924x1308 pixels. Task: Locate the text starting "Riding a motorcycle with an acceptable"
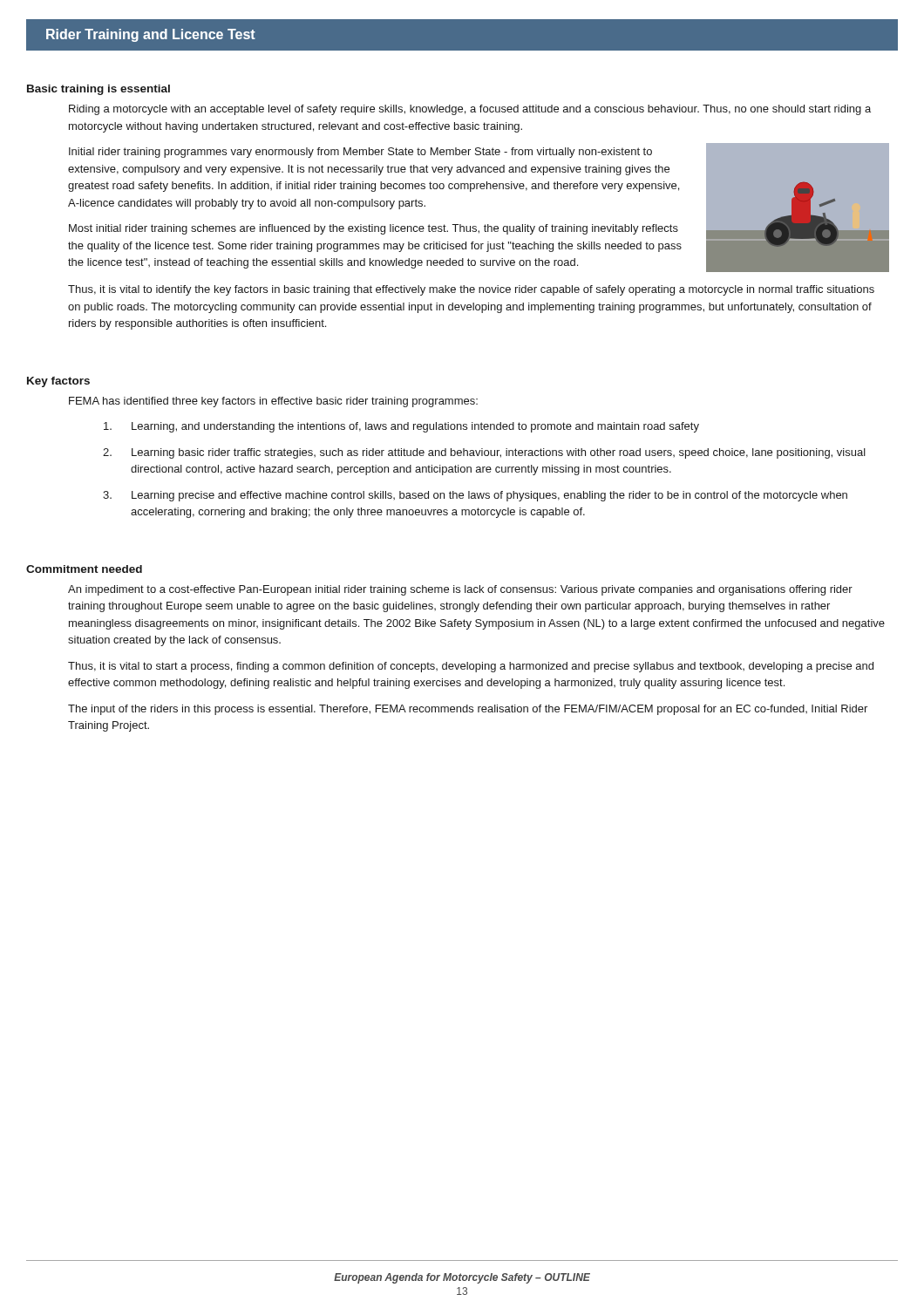(469, 117)
